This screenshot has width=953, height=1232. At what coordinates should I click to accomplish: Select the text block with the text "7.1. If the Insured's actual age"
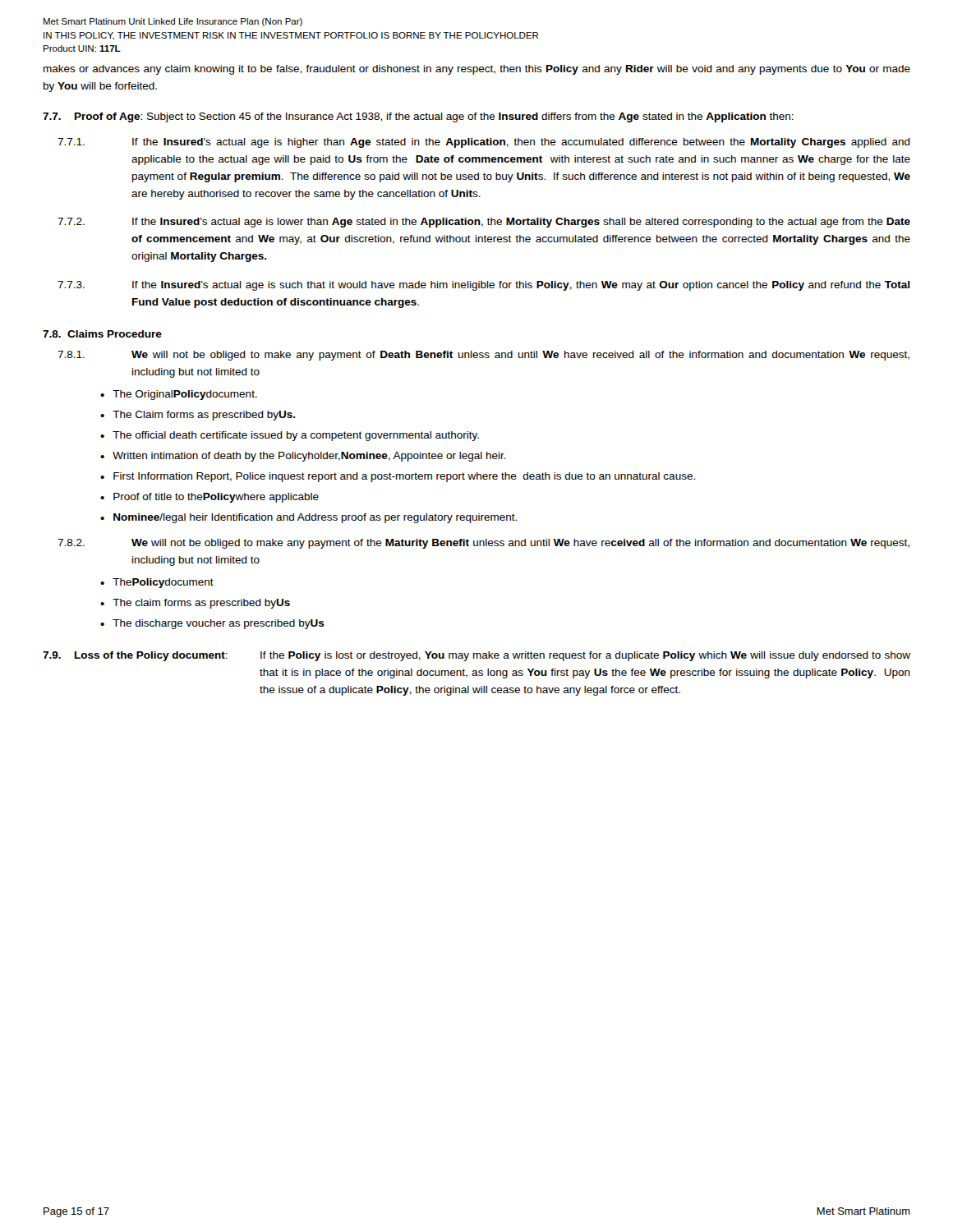(476, 168)
